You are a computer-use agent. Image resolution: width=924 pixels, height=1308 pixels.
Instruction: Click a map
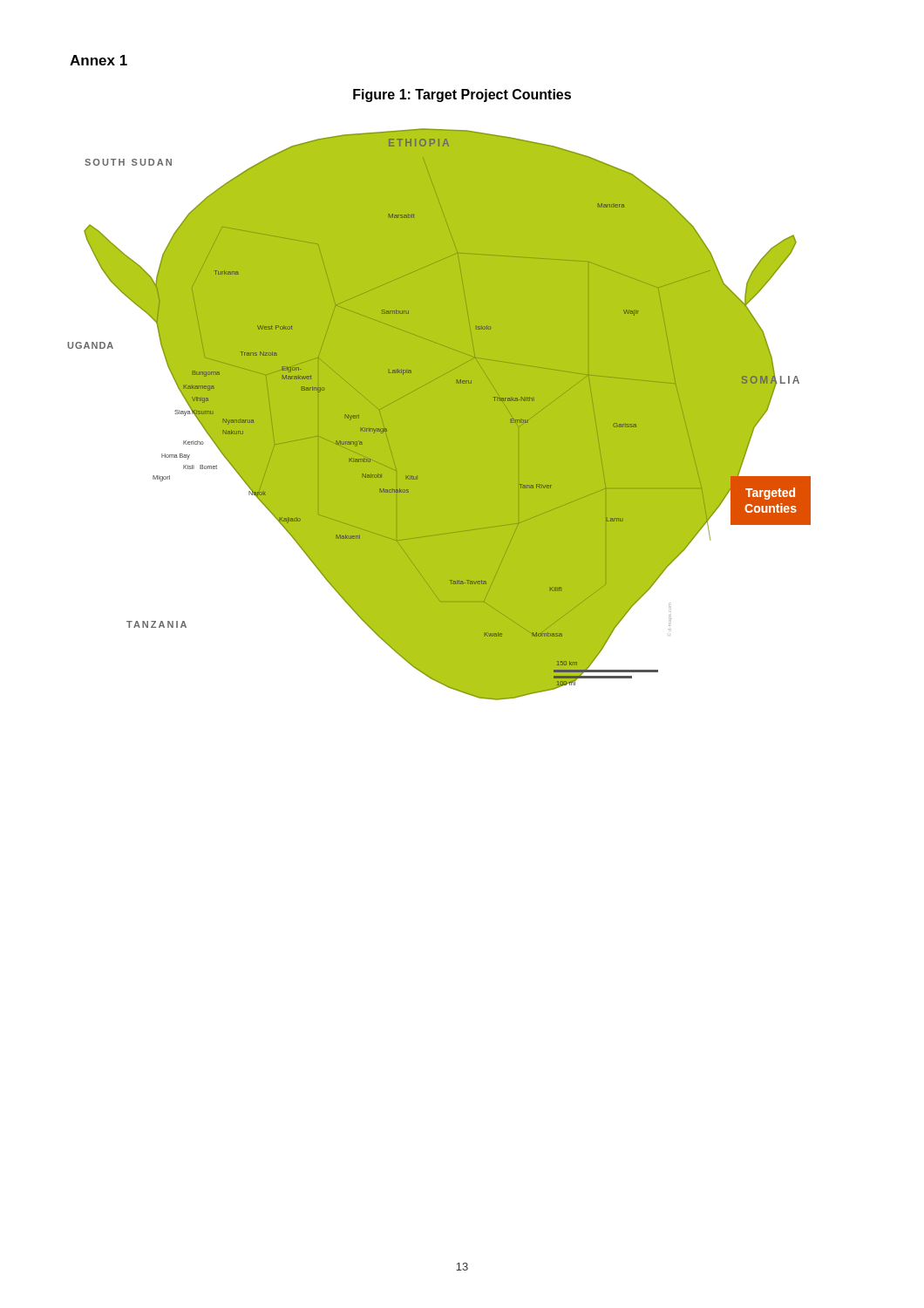tap(440, 419)
